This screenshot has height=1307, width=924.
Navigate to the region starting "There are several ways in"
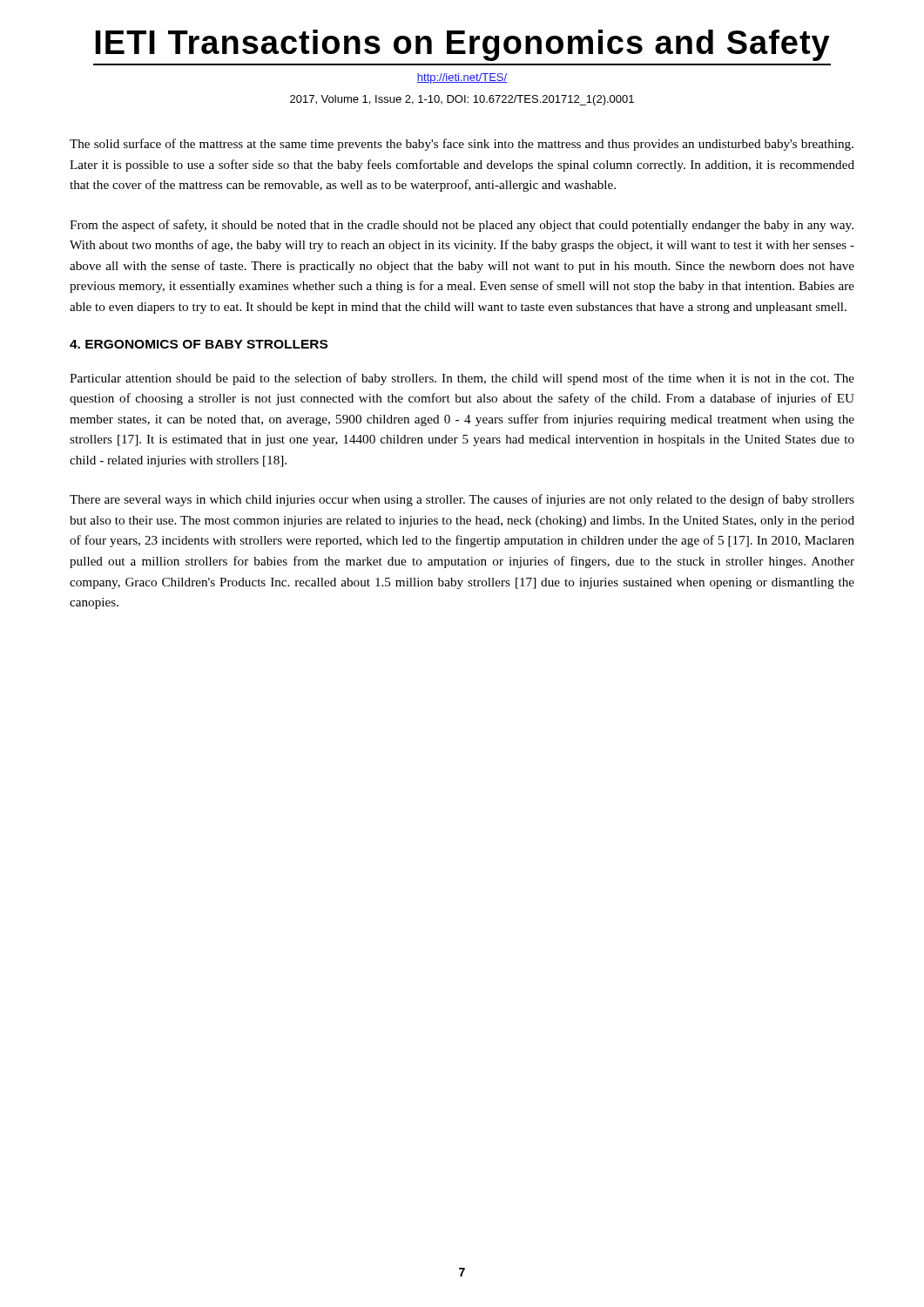coord(462,550)
